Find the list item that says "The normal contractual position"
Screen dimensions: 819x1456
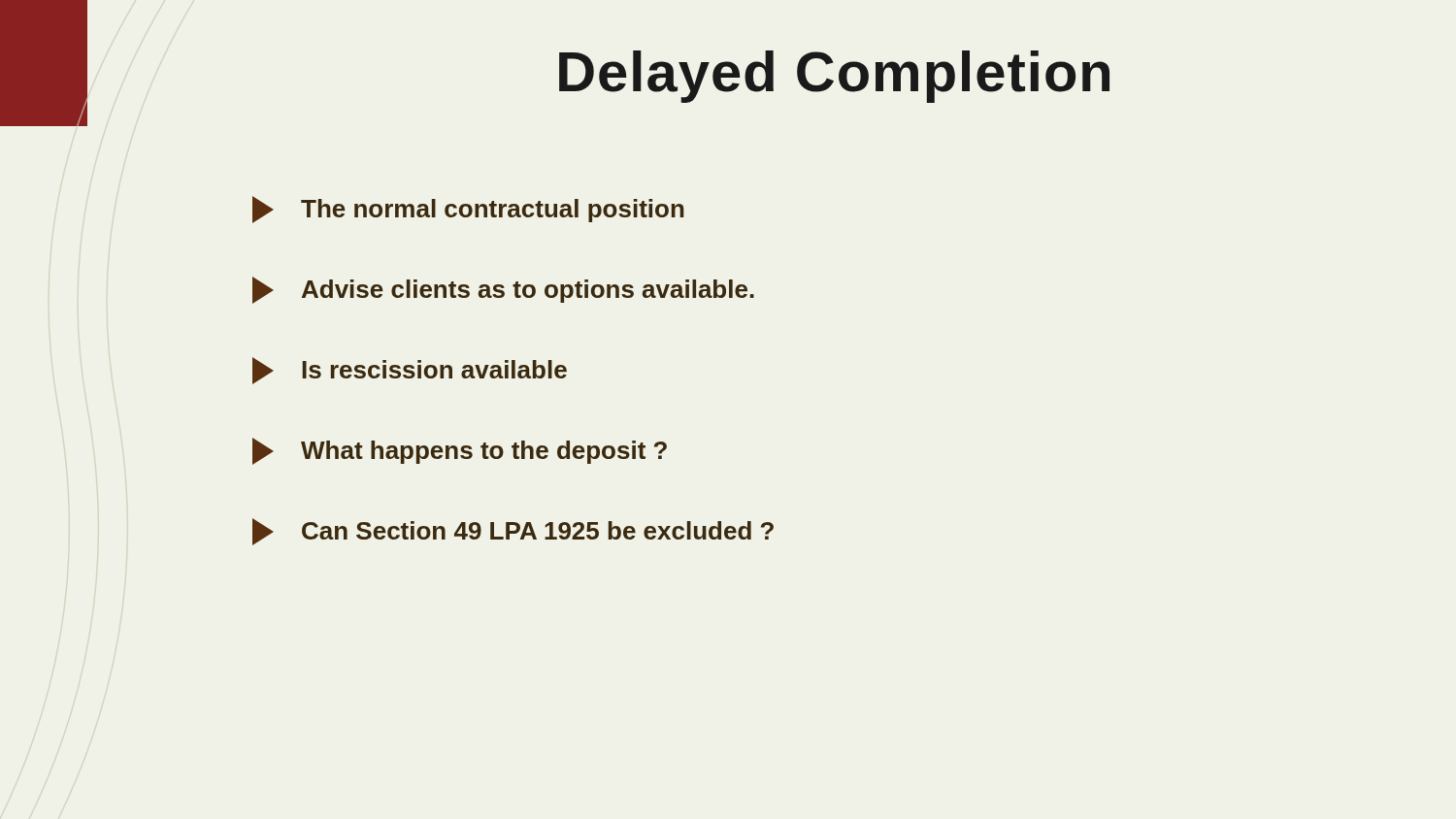coord(469,209)
